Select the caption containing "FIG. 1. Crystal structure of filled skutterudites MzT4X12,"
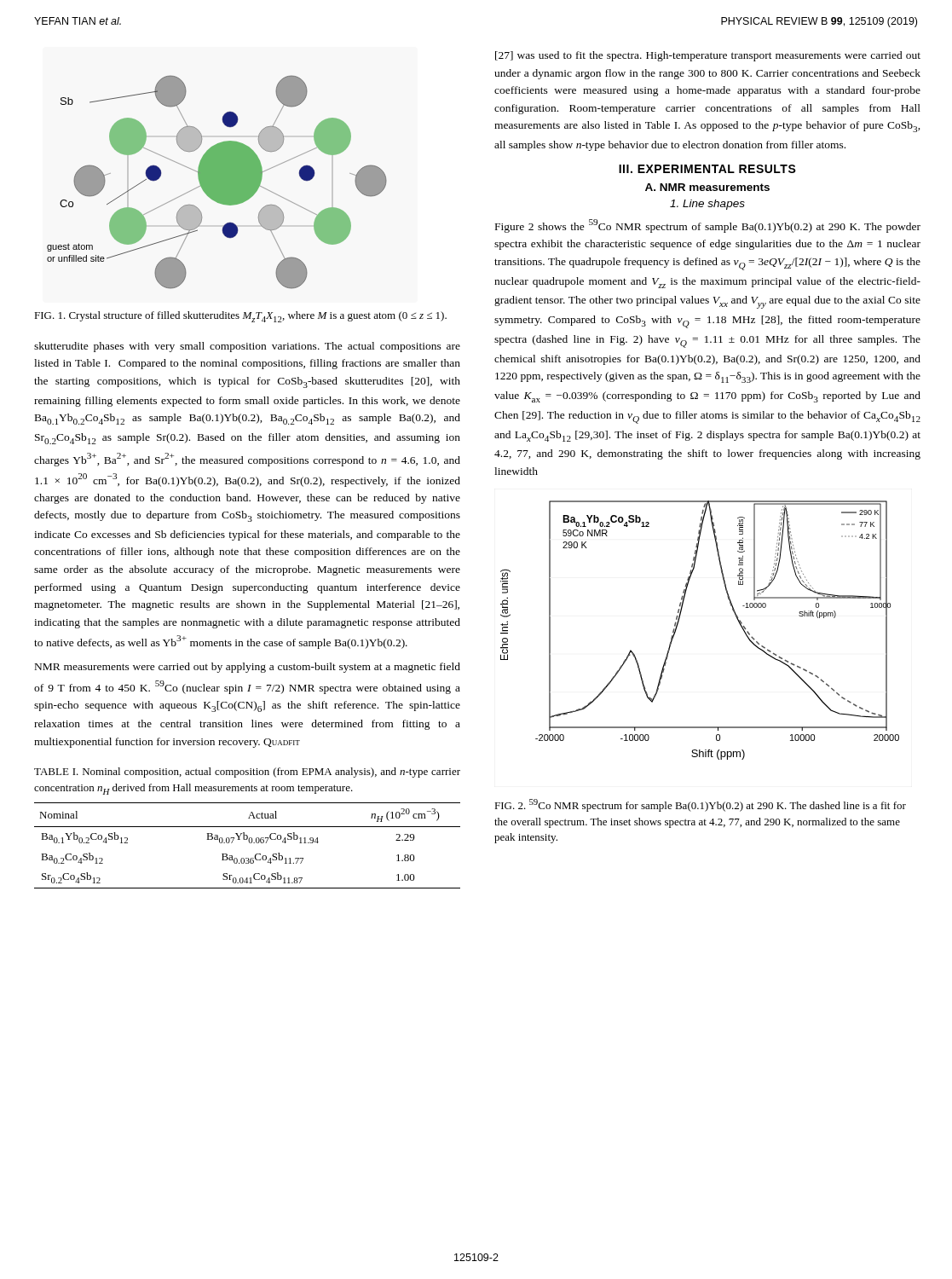952x1279 pixels. 241,316
